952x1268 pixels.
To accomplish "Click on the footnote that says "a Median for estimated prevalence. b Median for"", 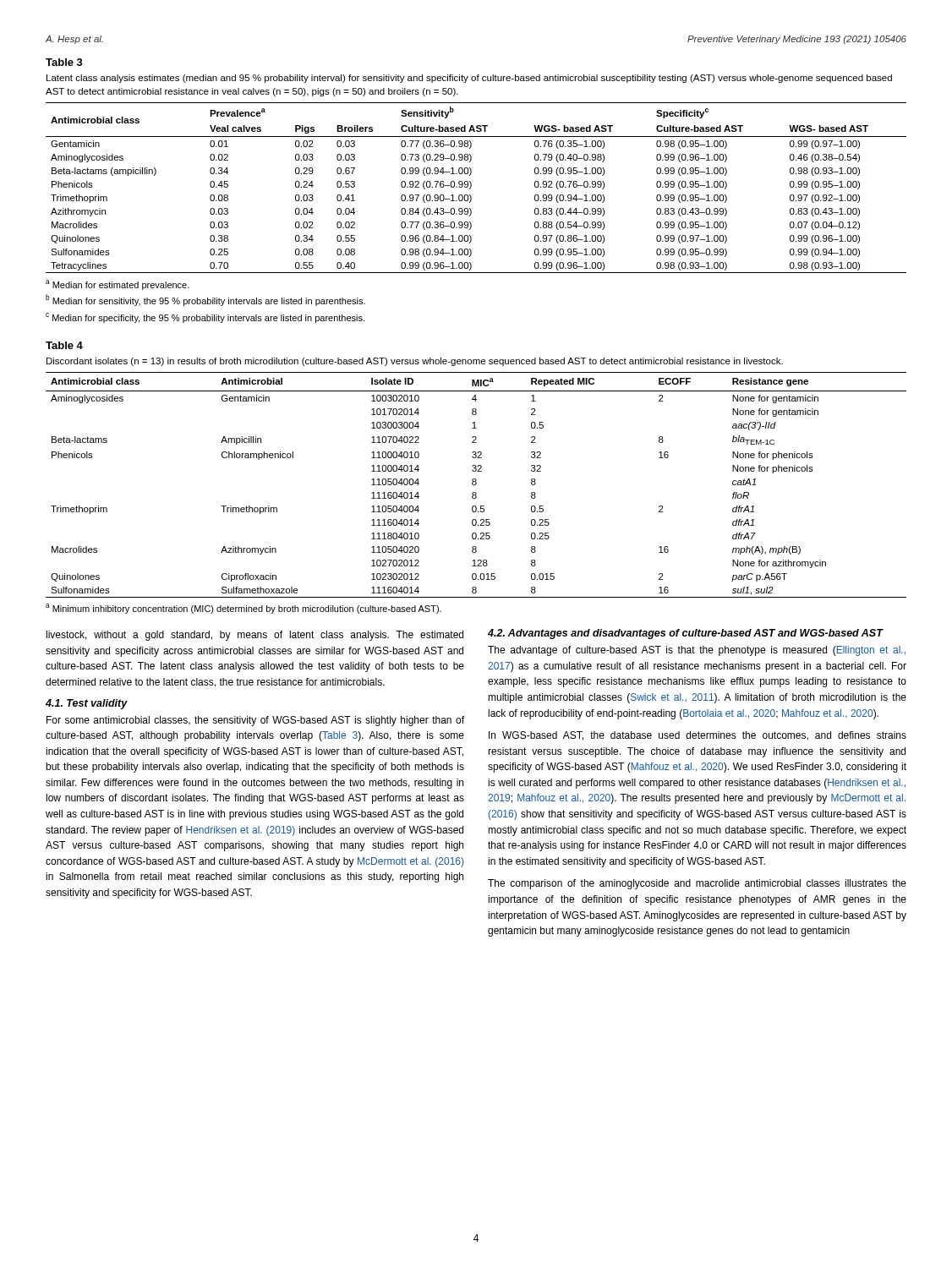I will (x=206, y=300).
